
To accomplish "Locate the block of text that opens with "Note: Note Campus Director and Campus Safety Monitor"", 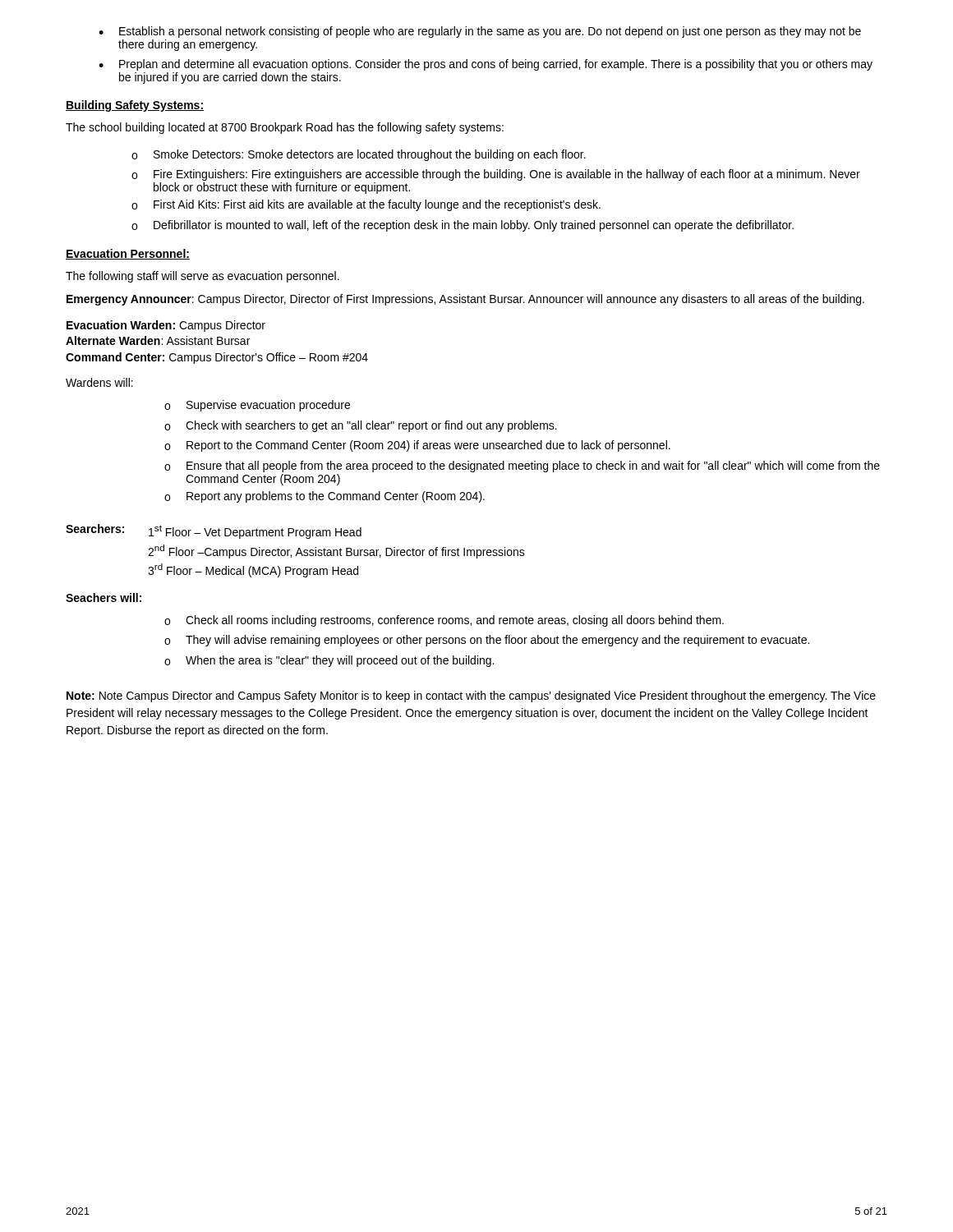I will point(471,713).
